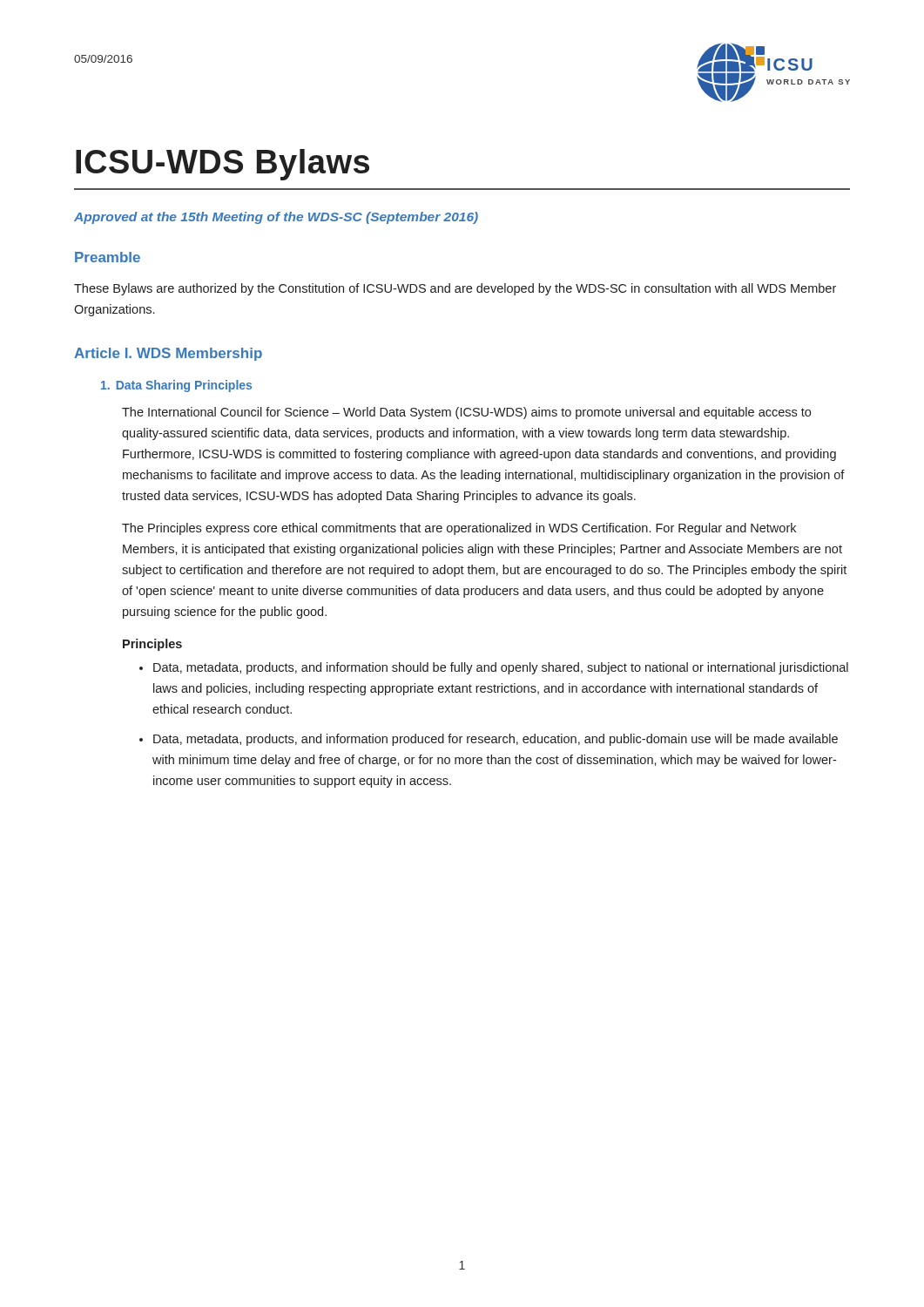This screenshot has height=1307, width=924.
Task: Click on the passage starting "Article I. WDS Membership"
Action: (168, 353)
